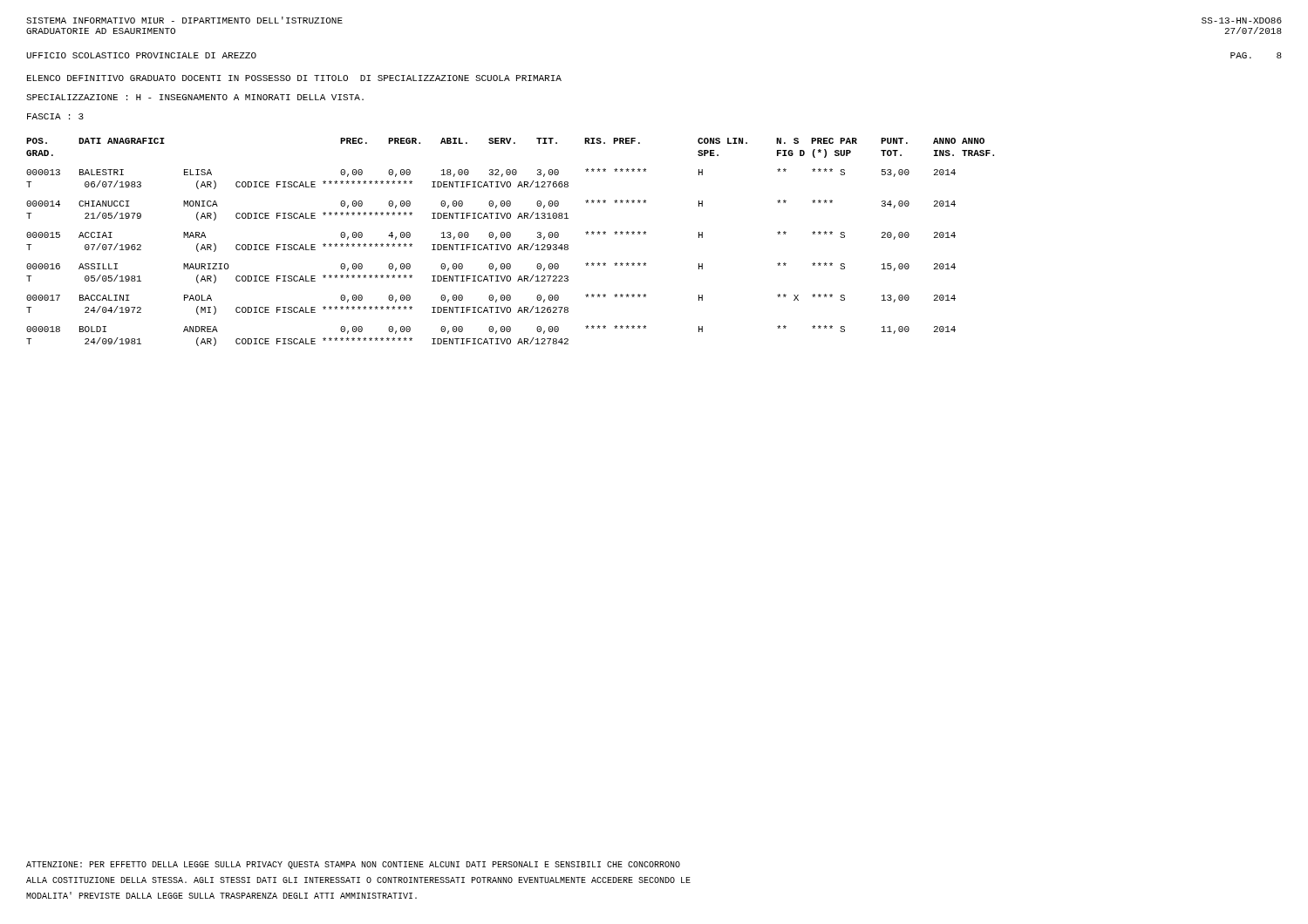Point to the region starting "ALLA COSTITUZIONE DELLA STESSA. AGLI STESSI"
Viewport: 1308px width, 924px height.
tap(358, 881)
